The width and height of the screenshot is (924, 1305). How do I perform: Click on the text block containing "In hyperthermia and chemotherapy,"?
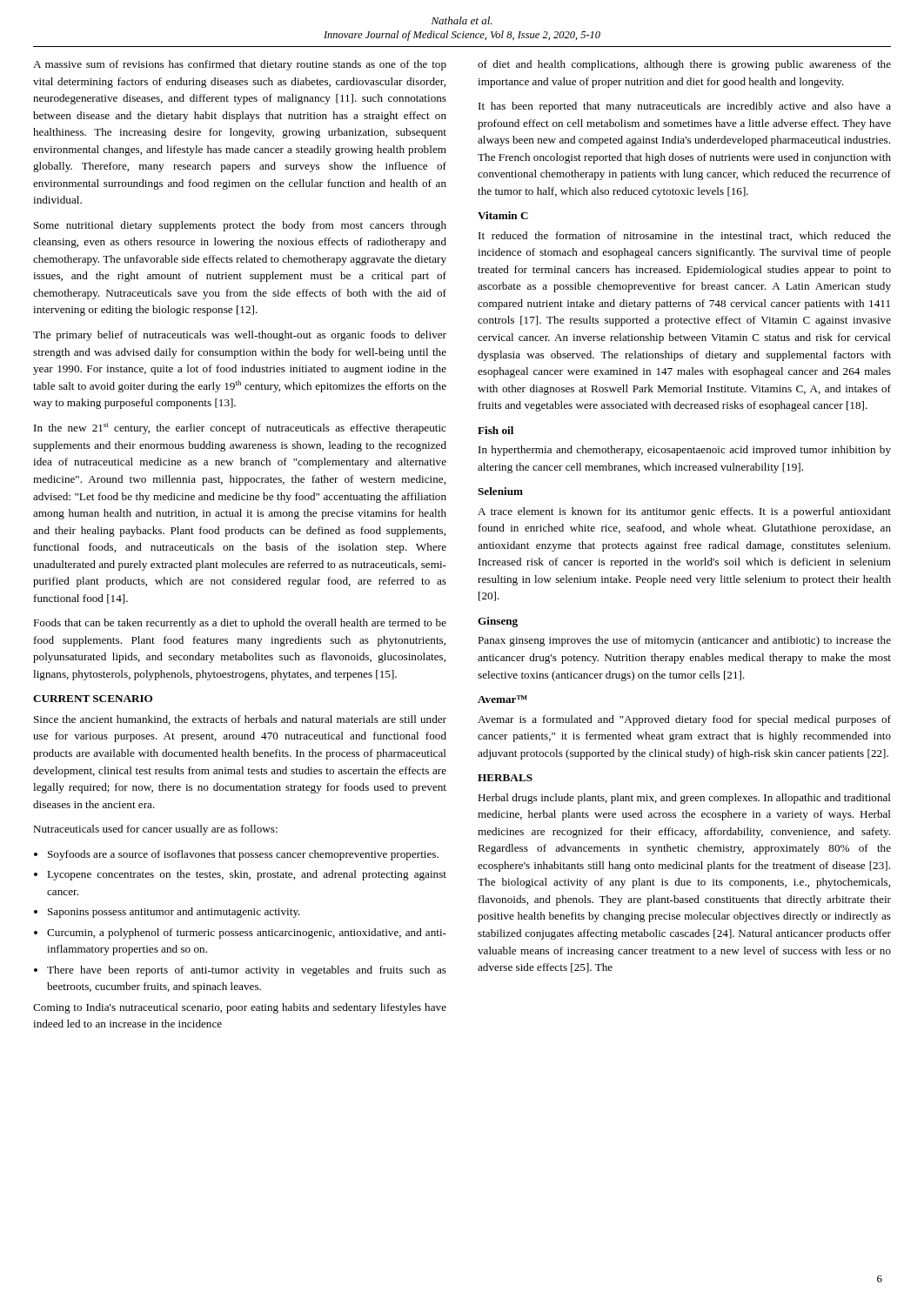point(684,458)
